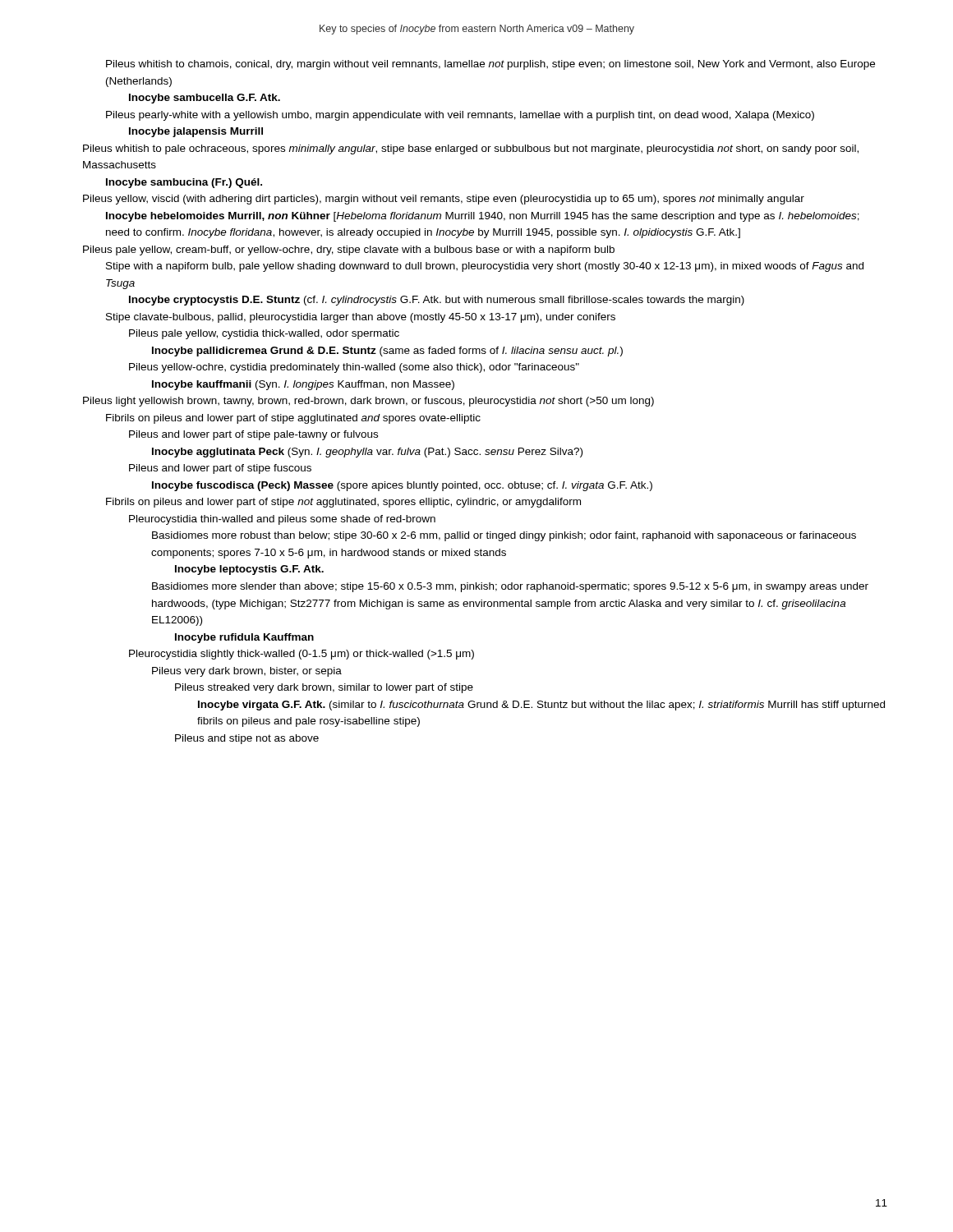
Task: Point to the block starting "Inocybe agglutinata Peck (Syn. I. geophylla"
Action: point(519,452)
